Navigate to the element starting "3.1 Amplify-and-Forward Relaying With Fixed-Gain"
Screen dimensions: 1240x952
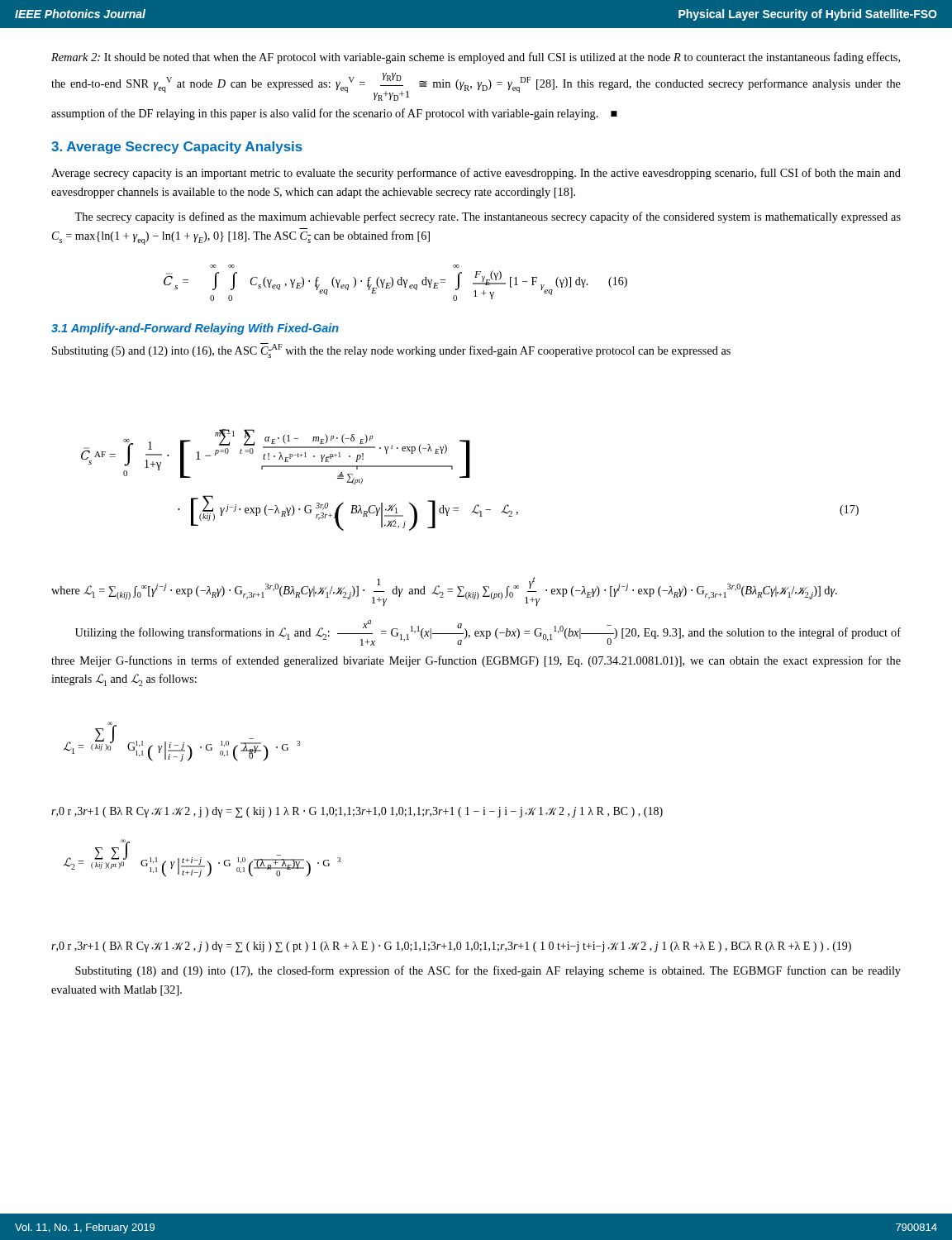195,328
